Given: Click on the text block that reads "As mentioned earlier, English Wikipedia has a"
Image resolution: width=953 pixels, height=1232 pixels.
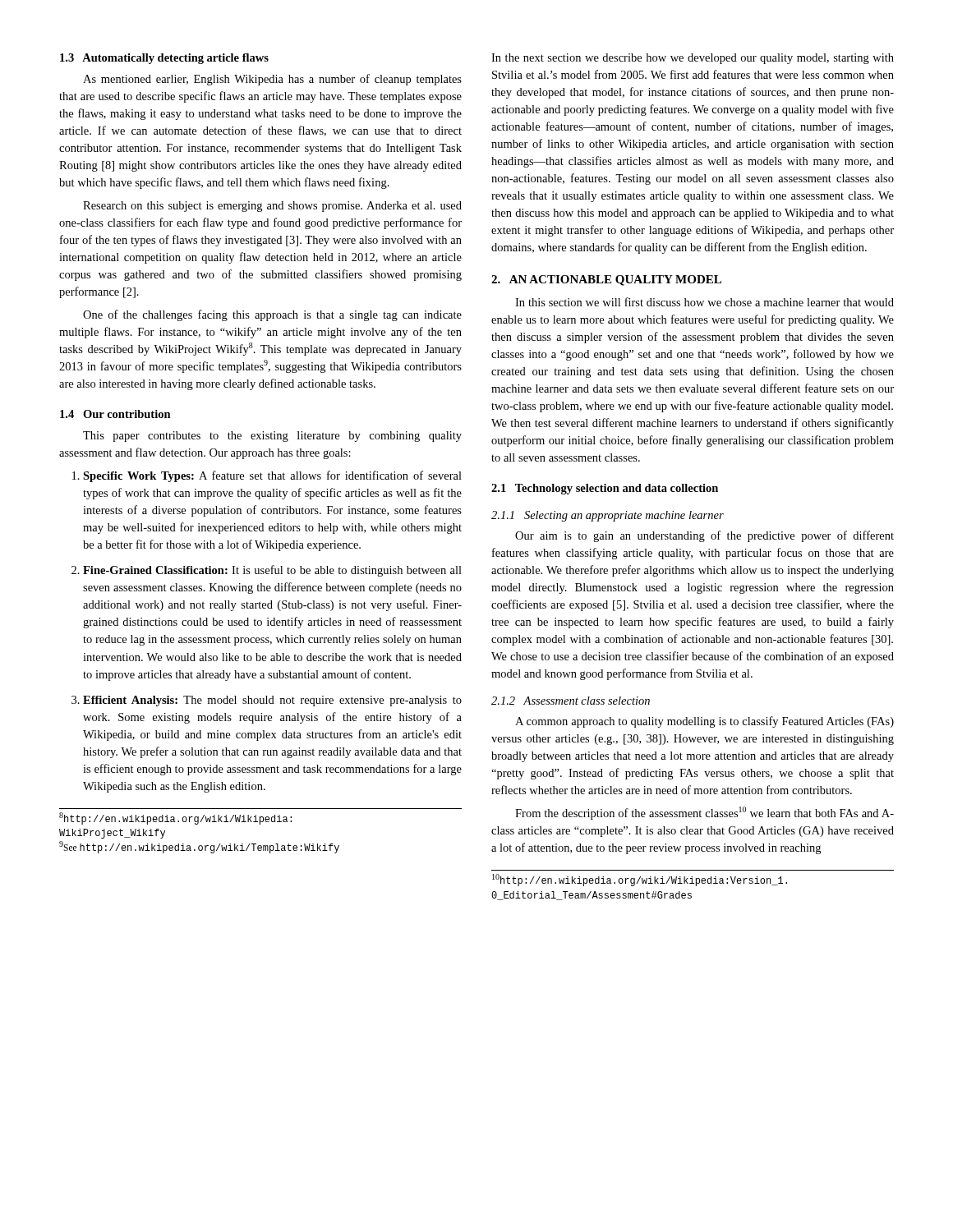Looking at the screenshot, I should click(260, 131).
